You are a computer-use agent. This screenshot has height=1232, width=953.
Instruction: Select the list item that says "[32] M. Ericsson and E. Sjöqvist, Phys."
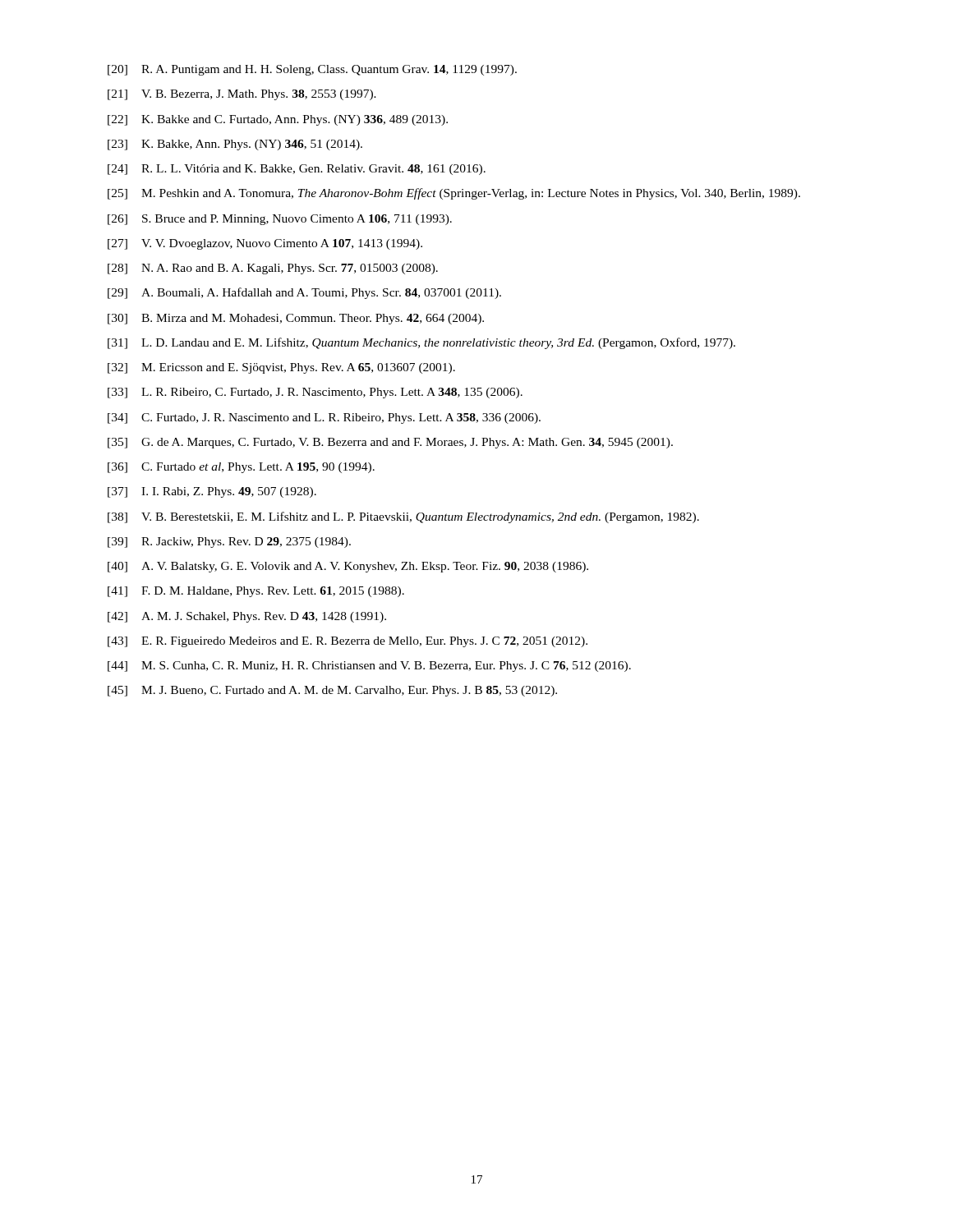point(281,368)
